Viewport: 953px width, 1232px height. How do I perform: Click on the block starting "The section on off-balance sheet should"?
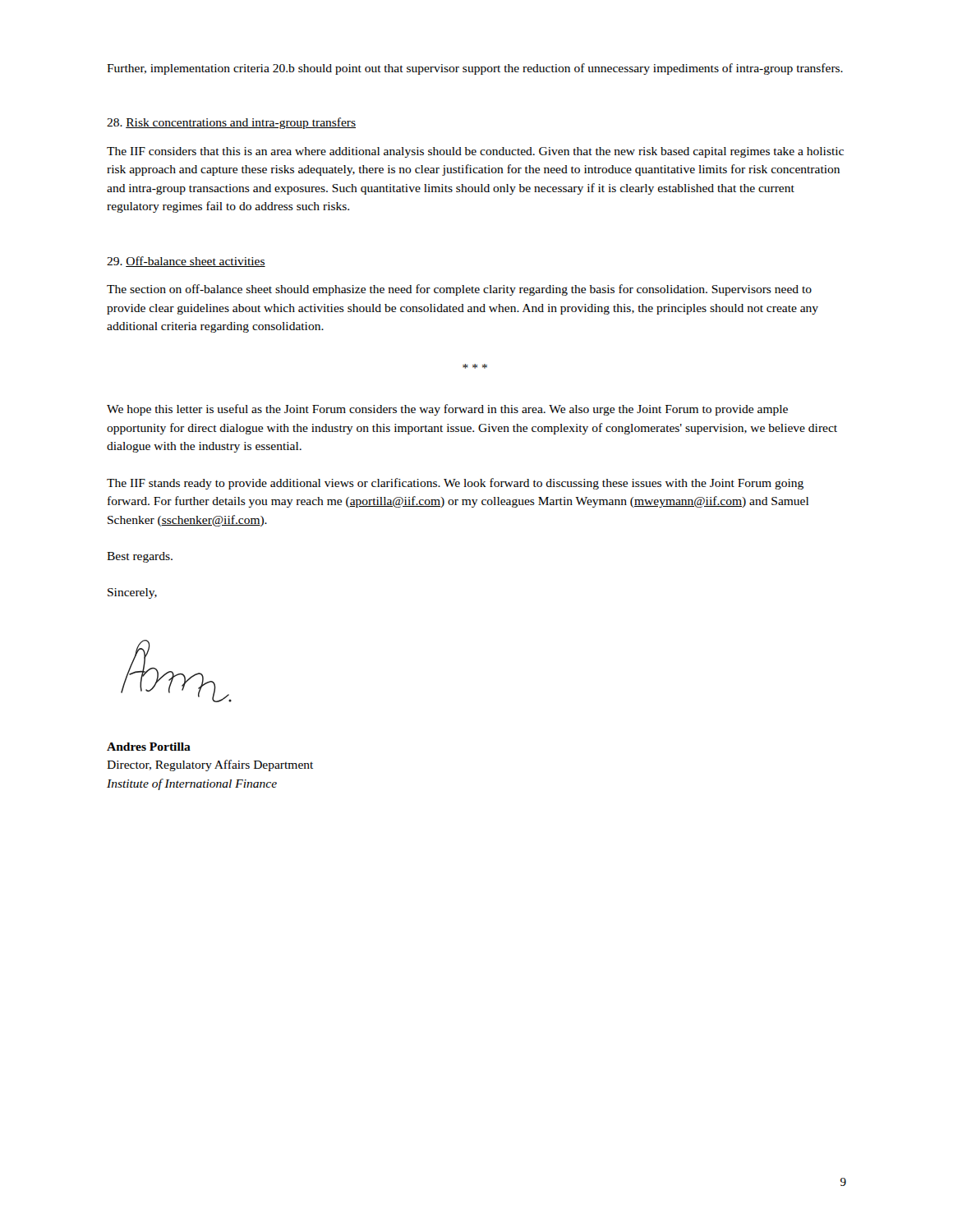476,308
